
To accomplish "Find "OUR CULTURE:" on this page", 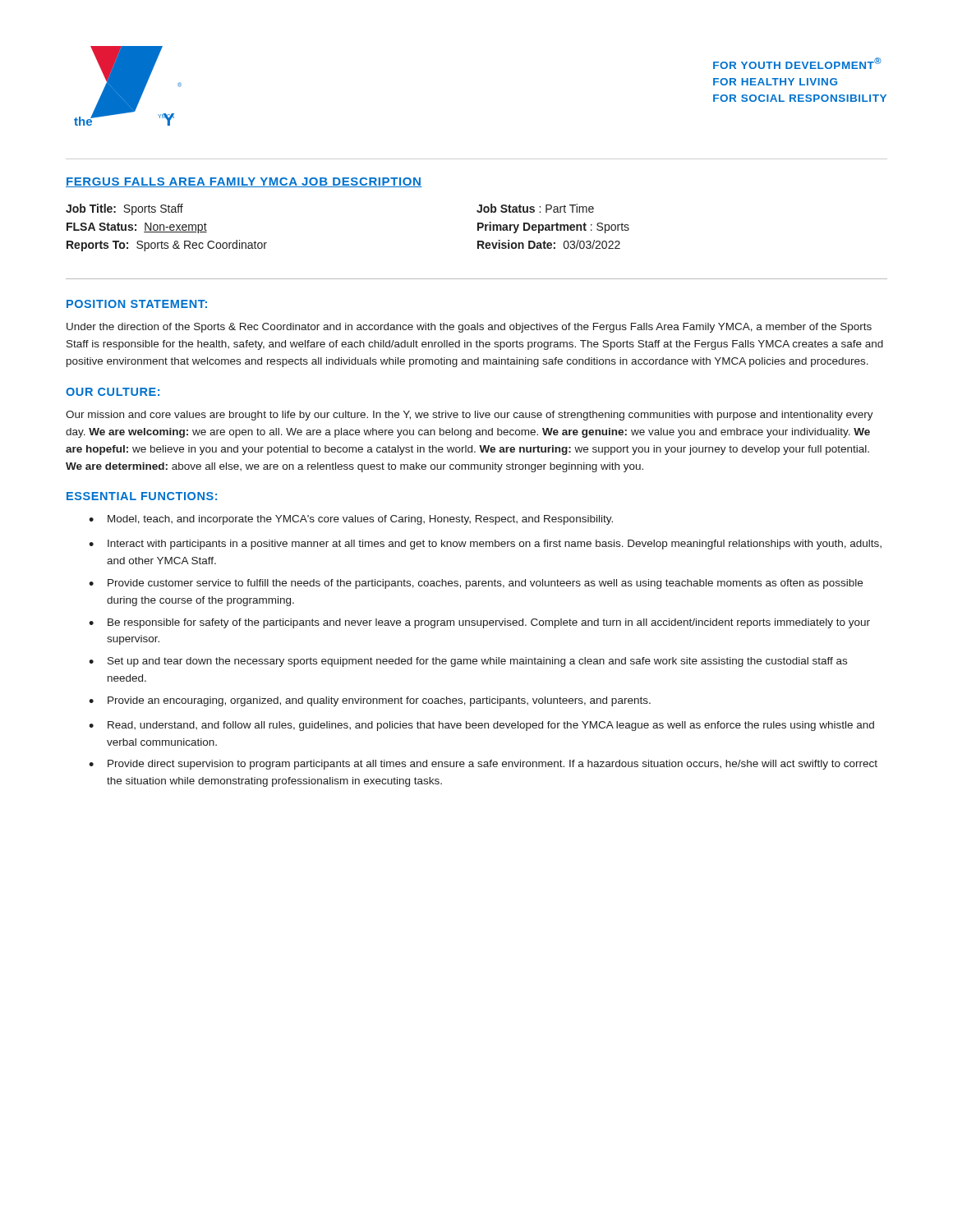I will click(x=114, y=392).
